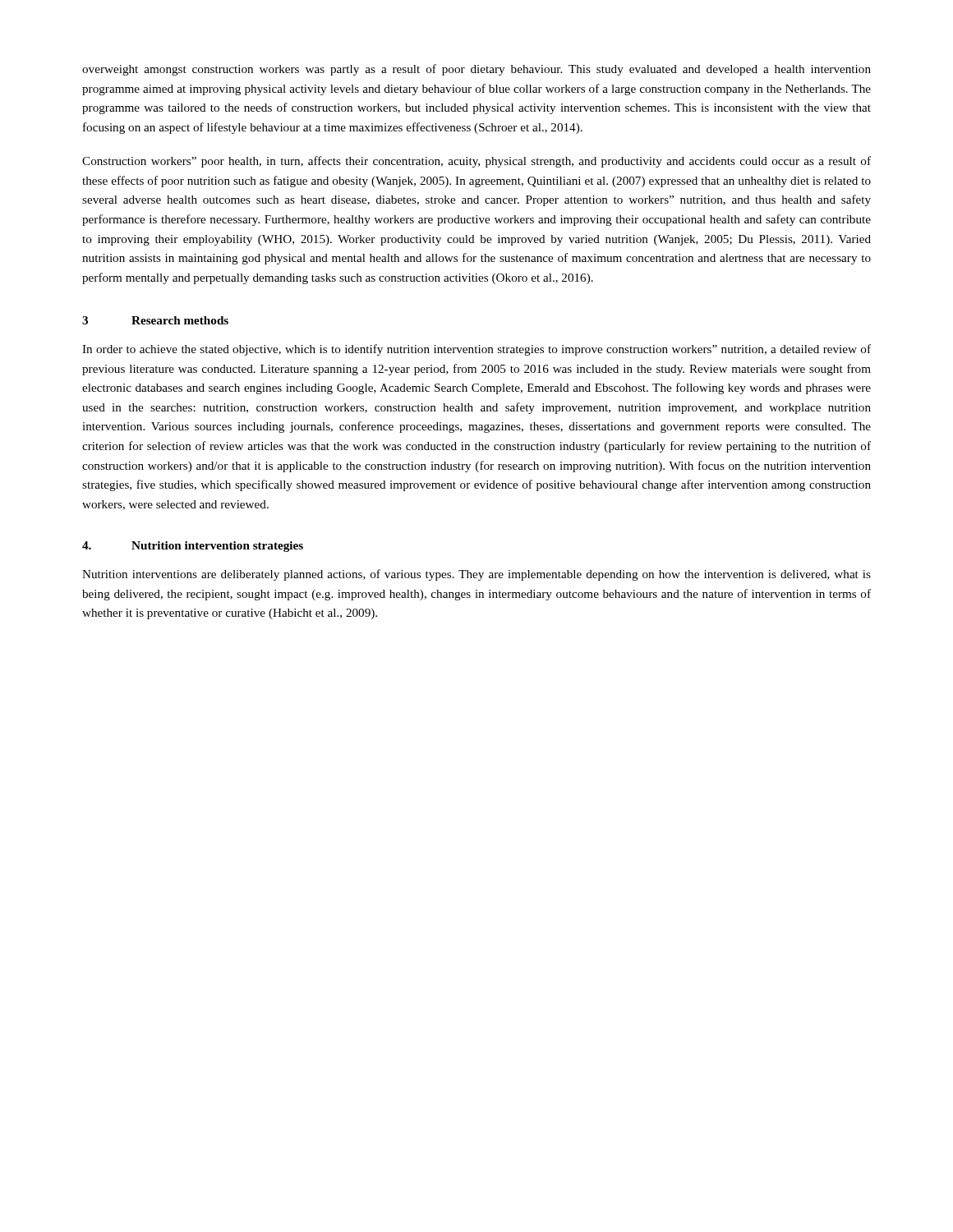This screenshot has width=953, height=1232.
Task: Locate the text starting "Nutrition interventions are deliberately planned actions, of"
Action: pyautogui.click(x=476, y=593)
